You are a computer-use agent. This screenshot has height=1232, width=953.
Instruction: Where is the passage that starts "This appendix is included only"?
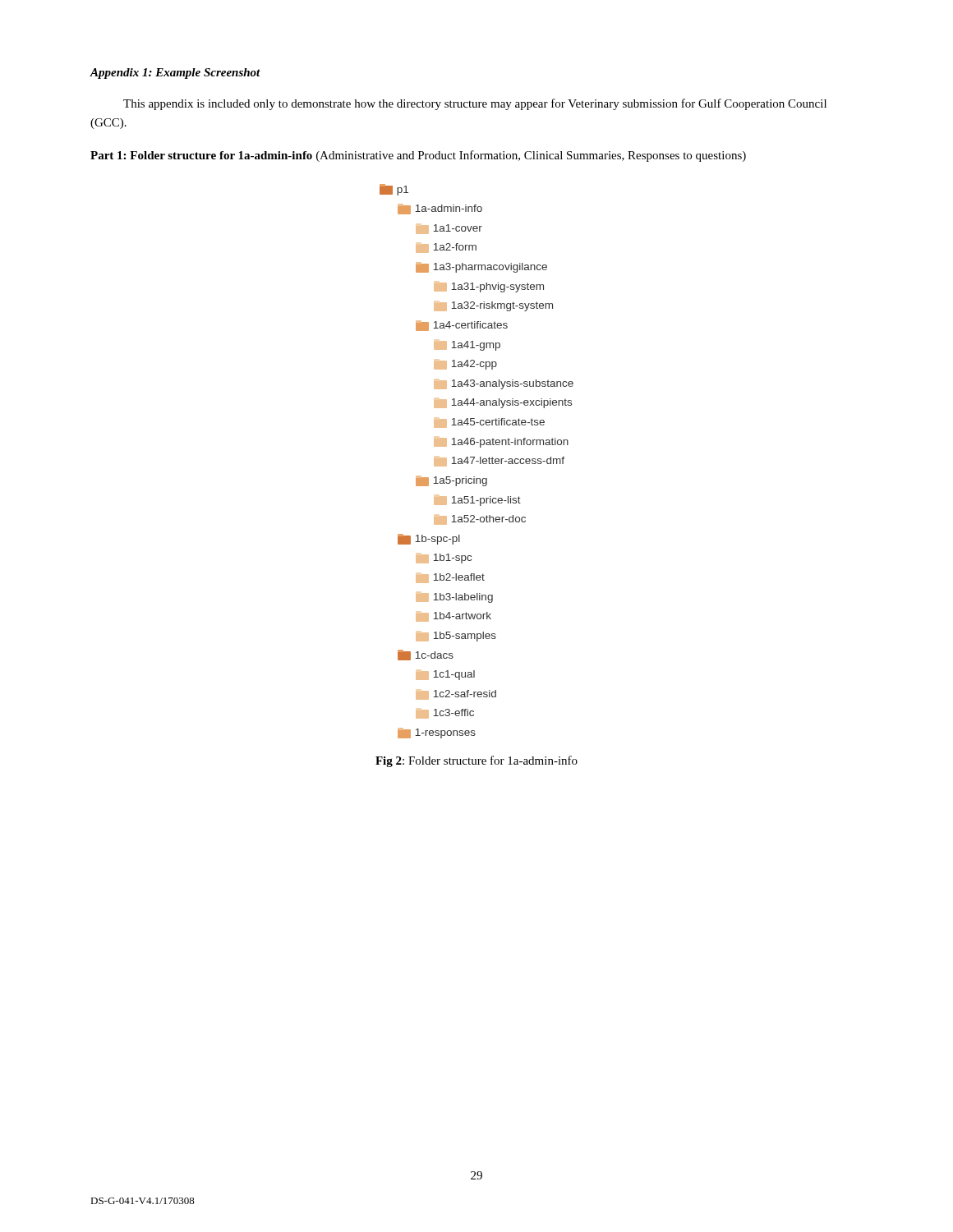point(459,113)
